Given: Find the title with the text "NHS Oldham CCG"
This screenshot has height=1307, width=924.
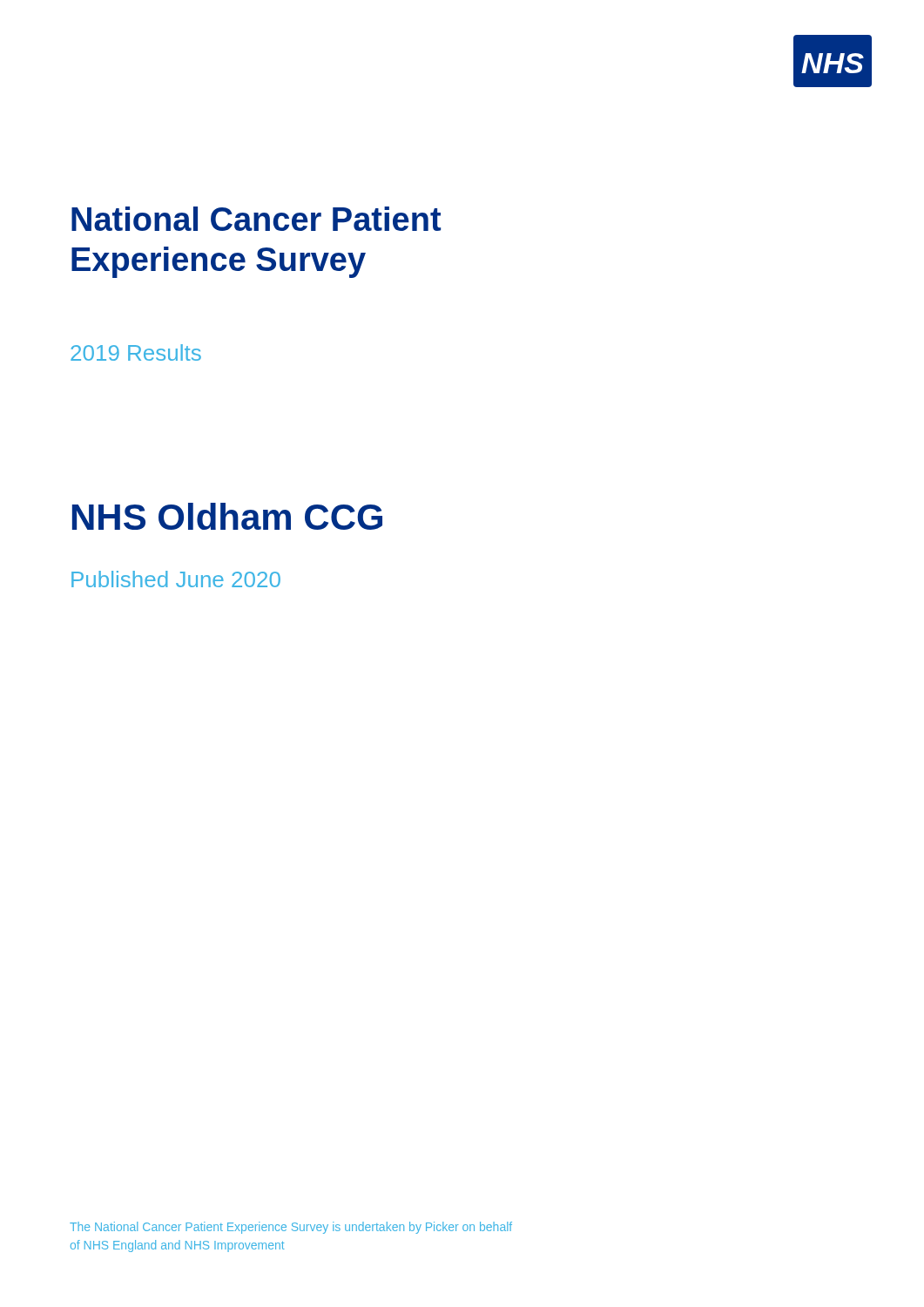Looking at the screenshot, I should [227, 517].
